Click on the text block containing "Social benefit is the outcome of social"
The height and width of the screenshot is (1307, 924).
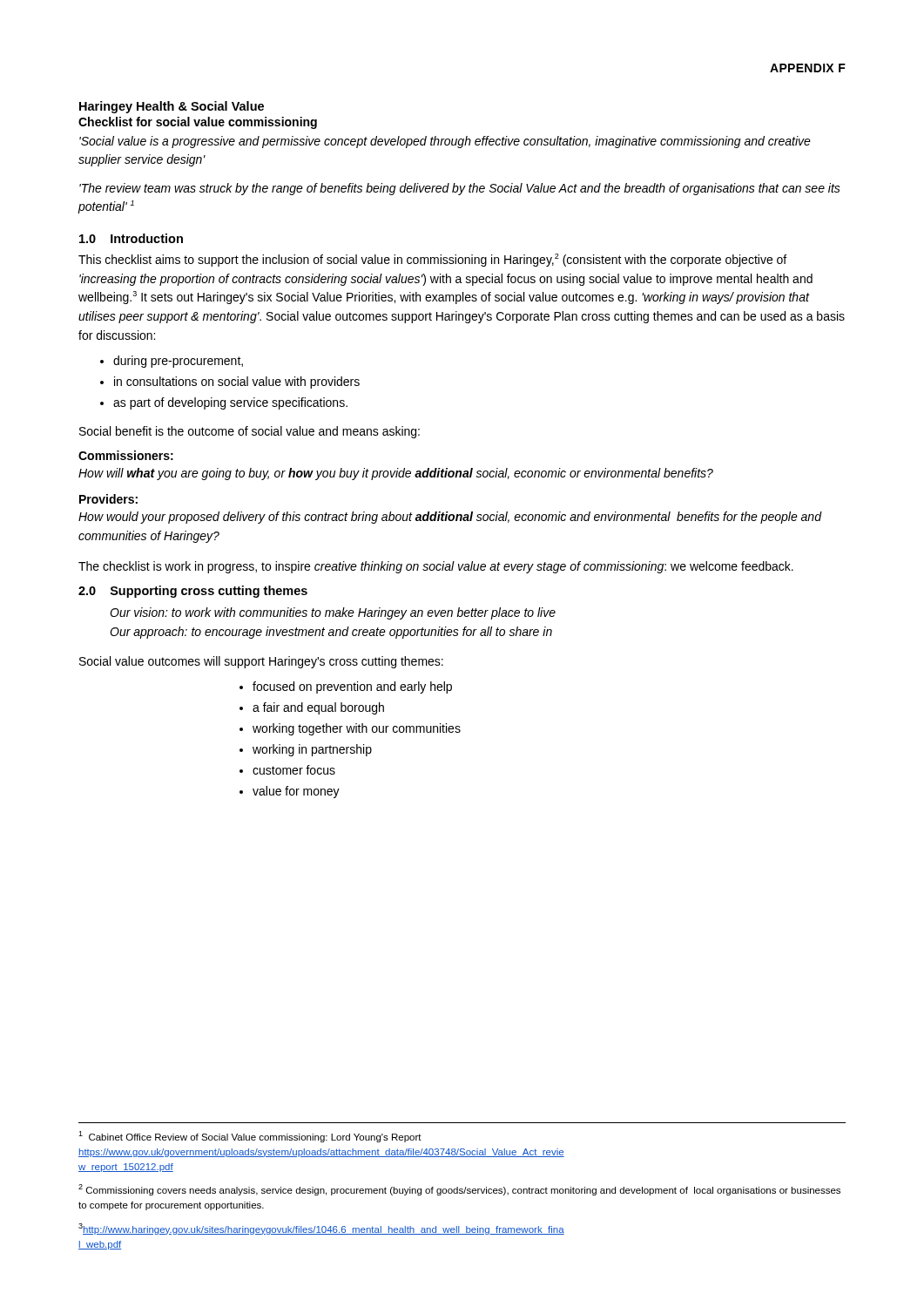click(x=250, y=432)
